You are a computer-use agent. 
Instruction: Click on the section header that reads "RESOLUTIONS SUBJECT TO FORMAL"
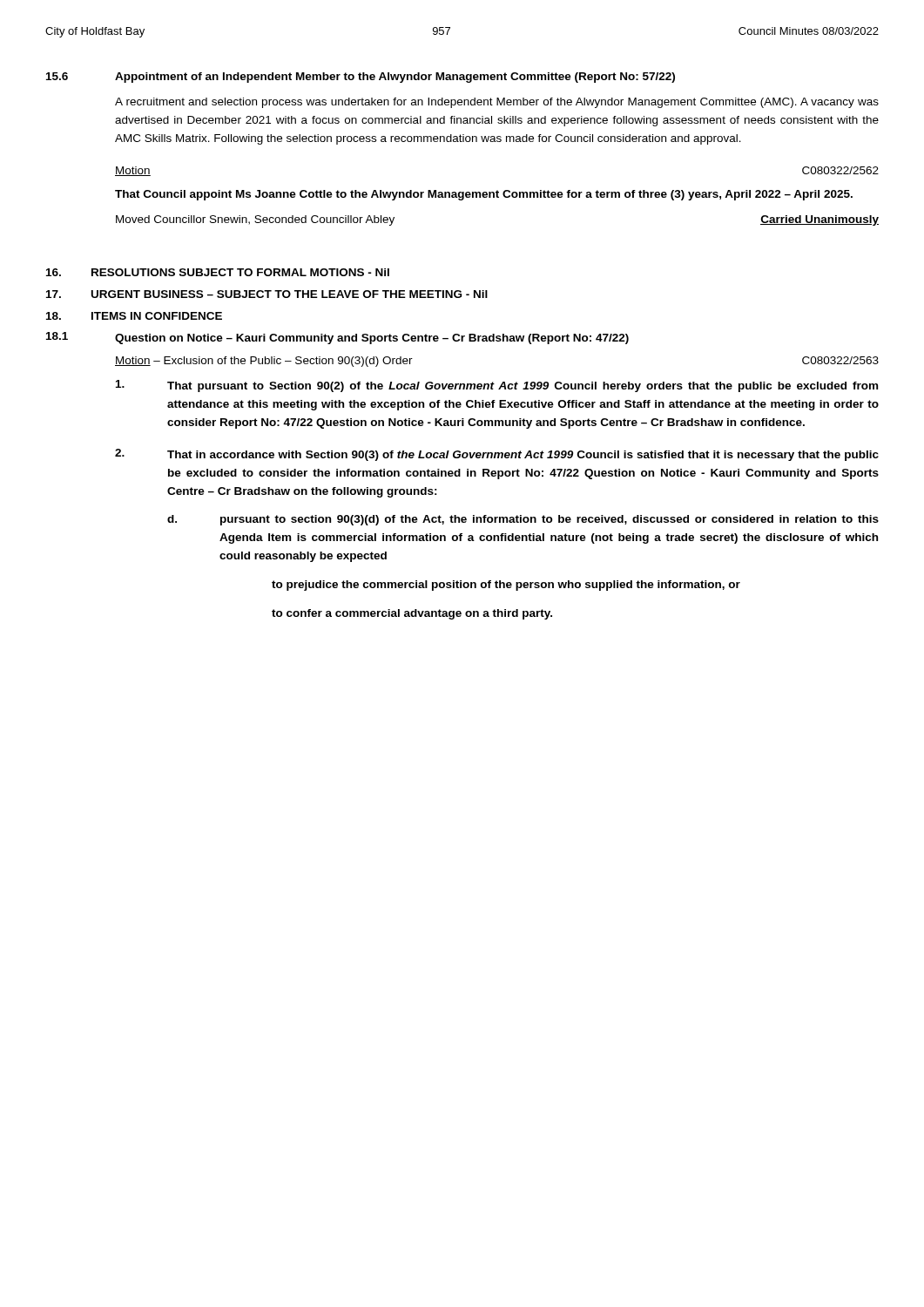tap(240, 272)
